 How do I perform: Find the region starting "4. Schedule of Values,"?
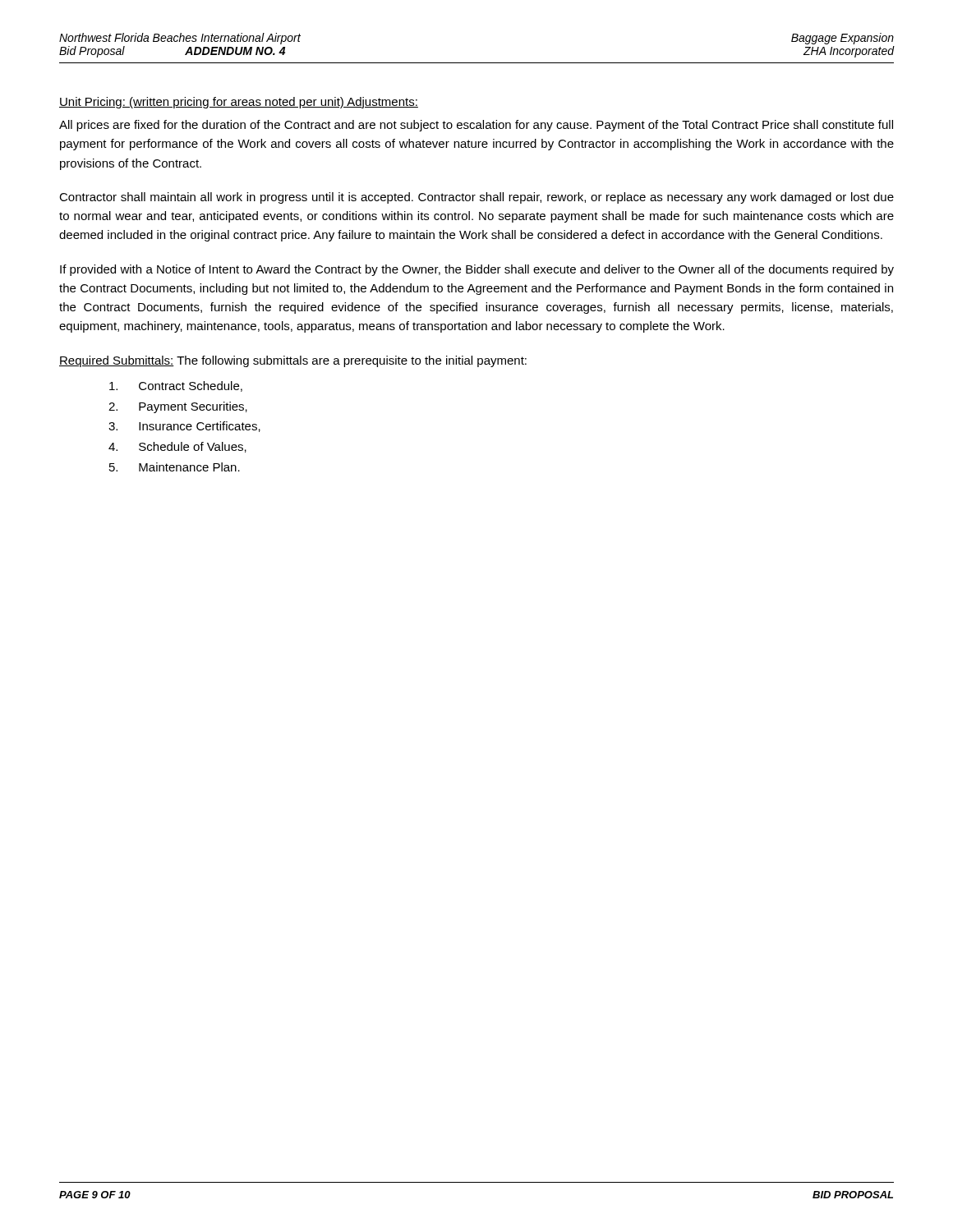pyautogui.click(x=178, y=447)
